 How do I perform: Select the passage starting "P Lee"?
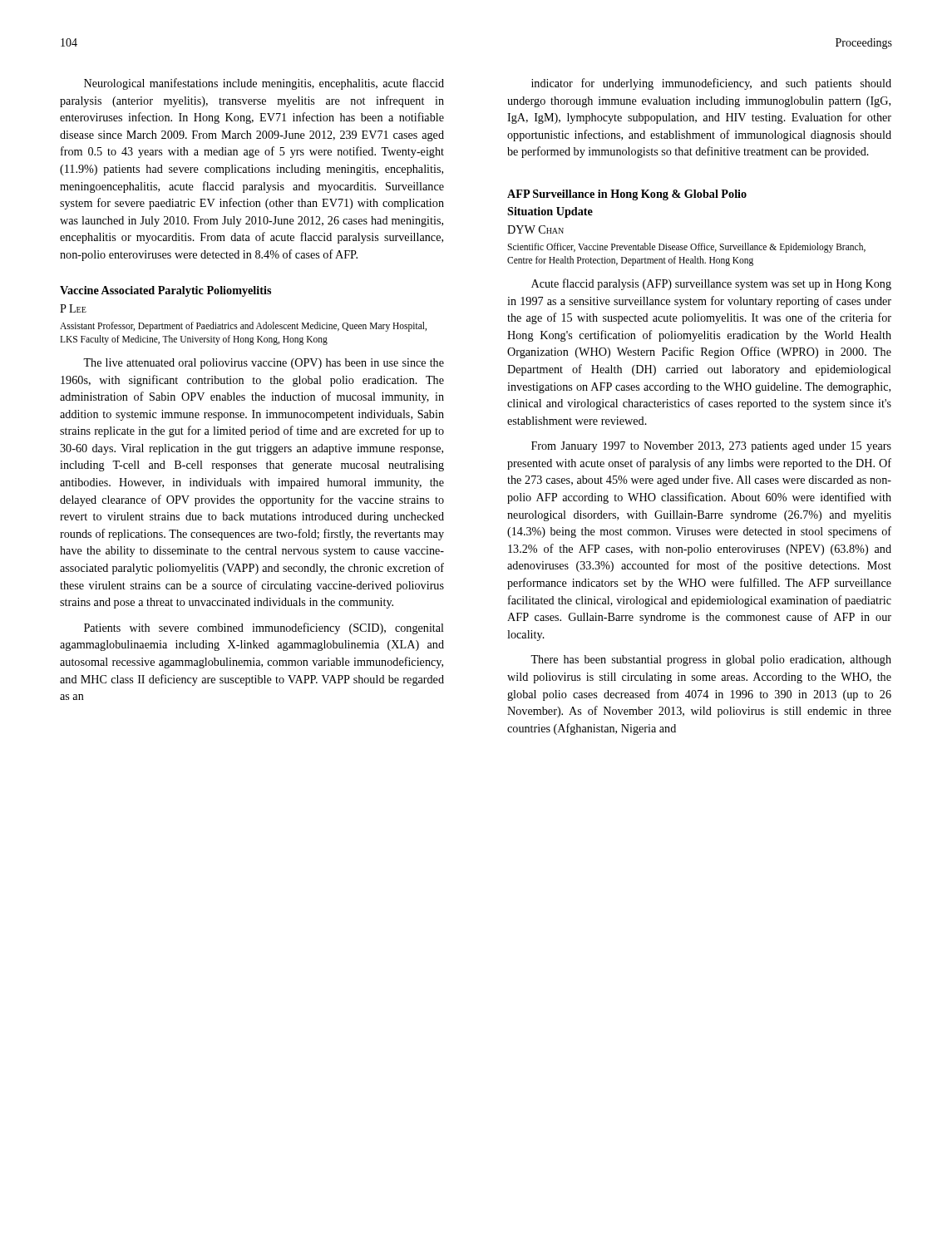click(73, 309)
